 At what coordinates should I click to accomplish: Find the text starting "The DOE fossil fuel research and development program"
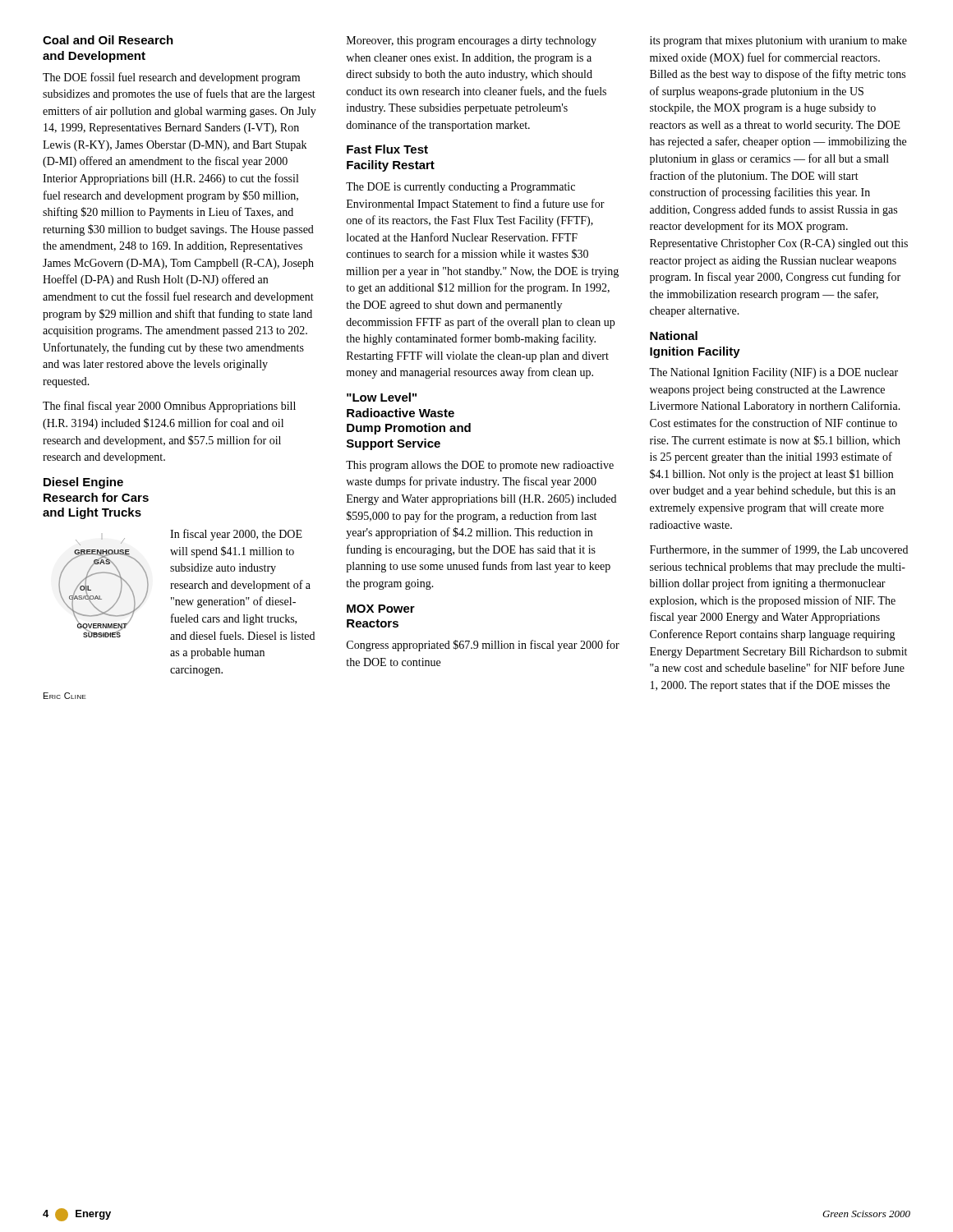[180, 230]
